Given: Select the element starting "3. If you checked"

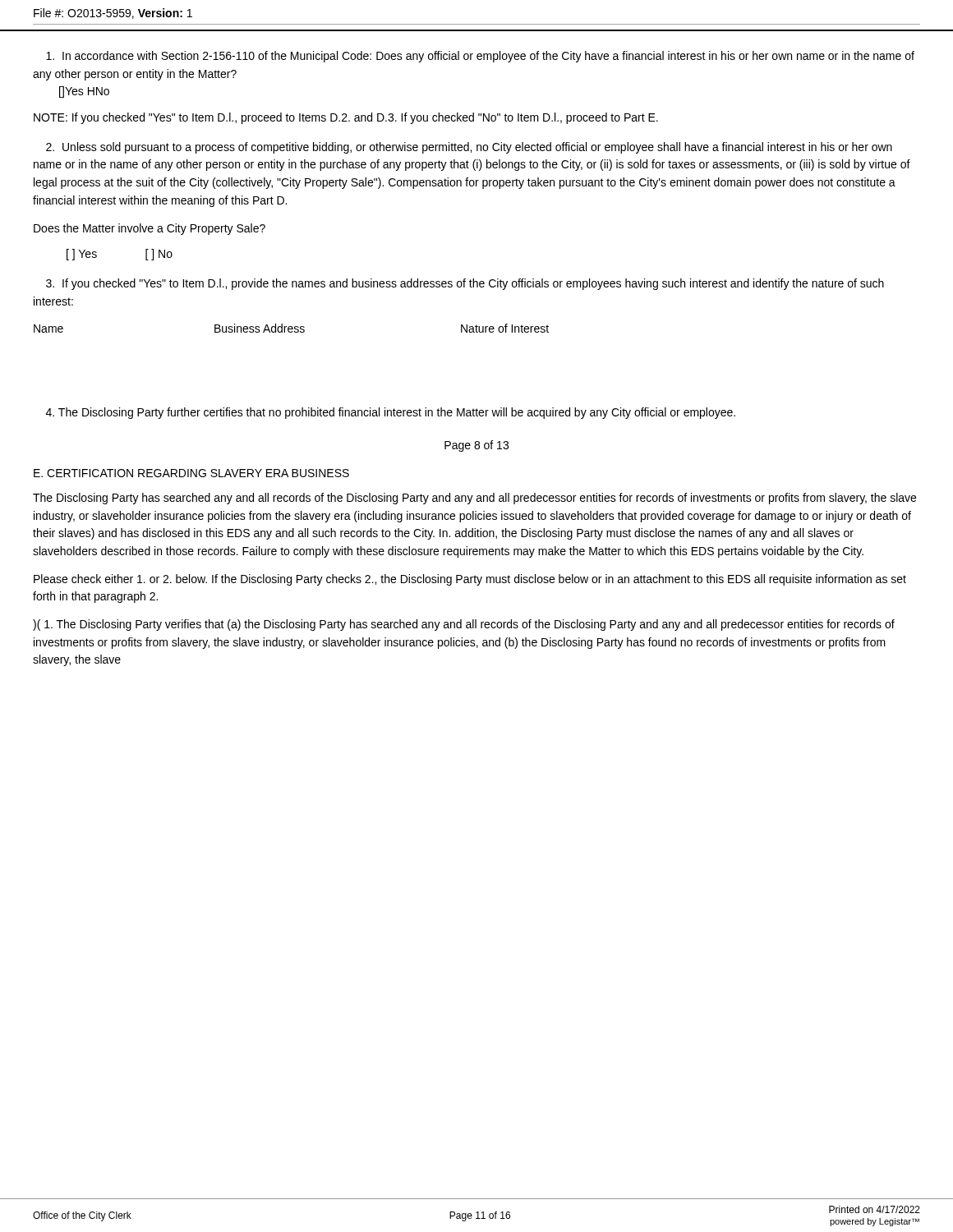Looking at the screenshot, I should [459, 292].
